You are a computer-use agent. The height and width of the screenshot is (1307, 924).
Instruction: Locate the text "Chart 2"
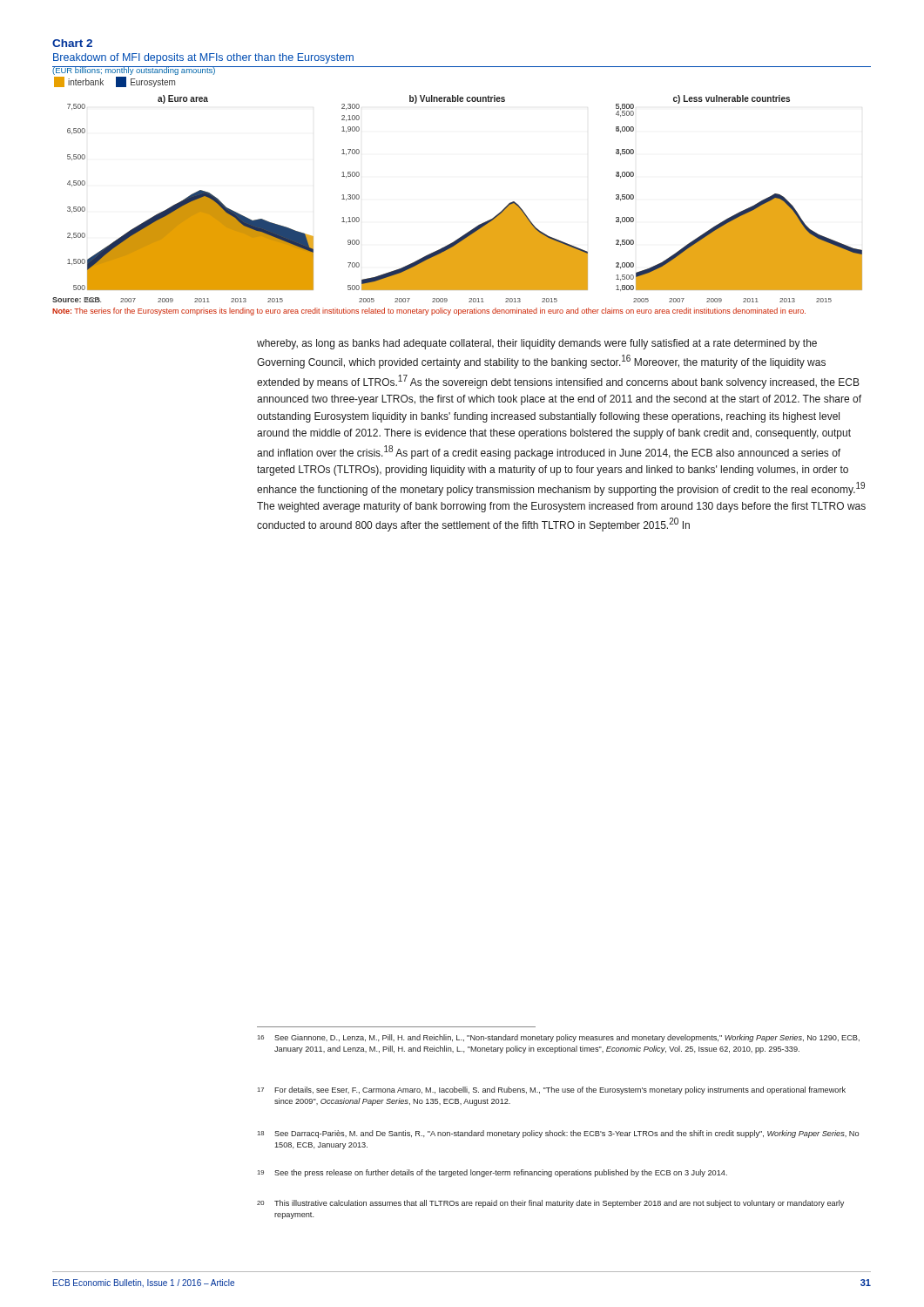coord(73,43)
